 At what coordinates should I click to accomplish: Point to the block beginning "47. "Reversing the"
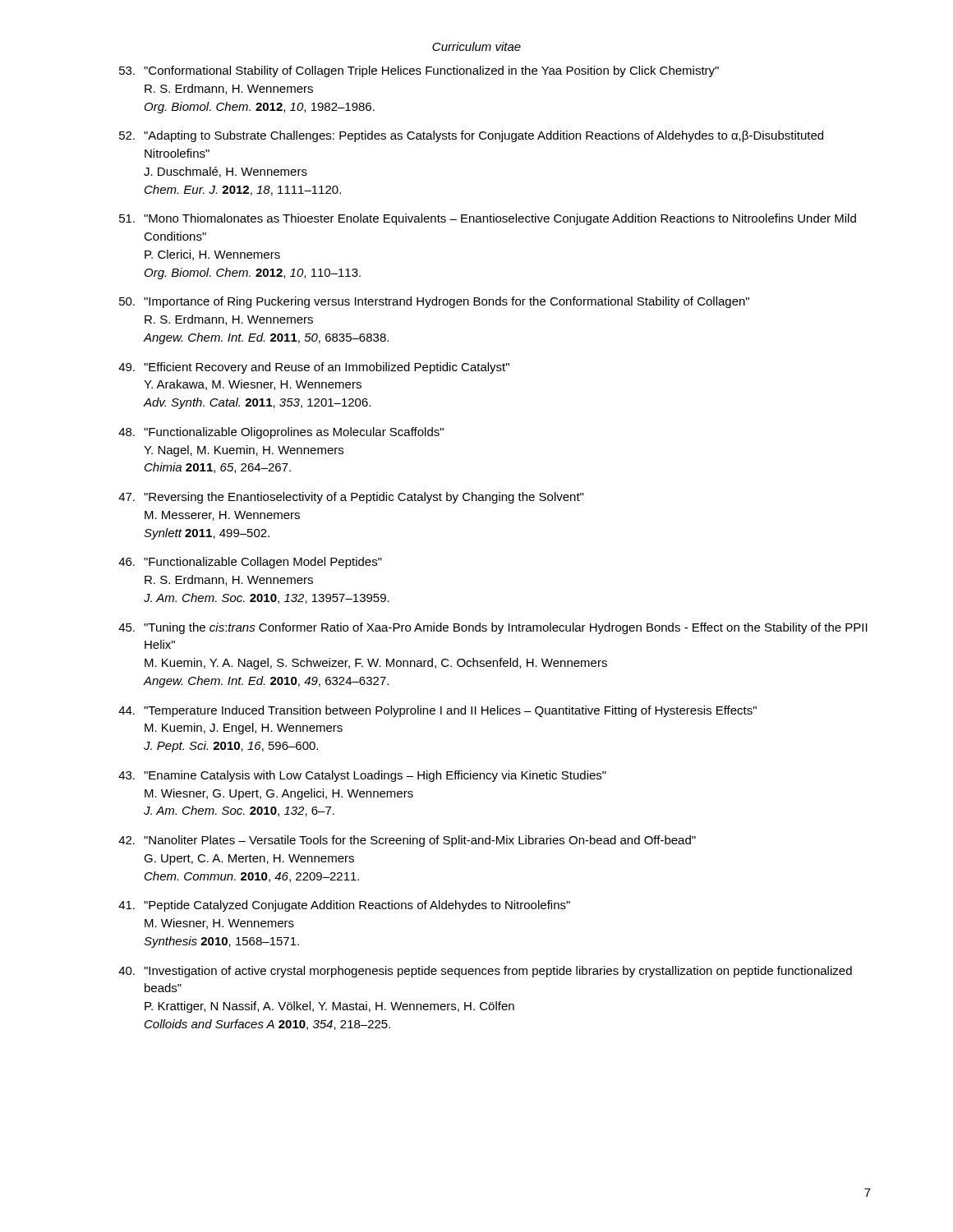(351, 498)
